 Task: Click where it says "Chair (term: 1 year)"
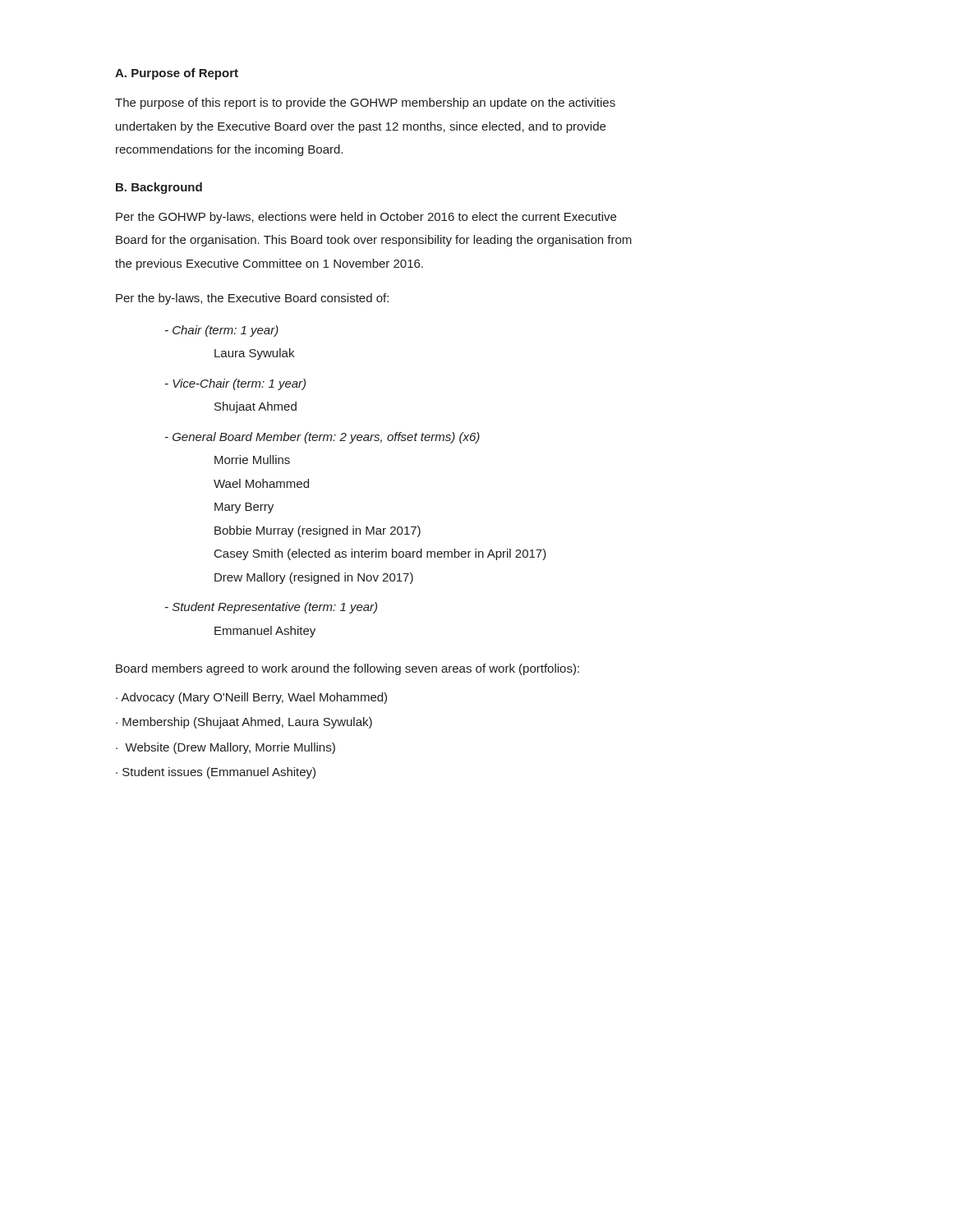tap(221, 329)
